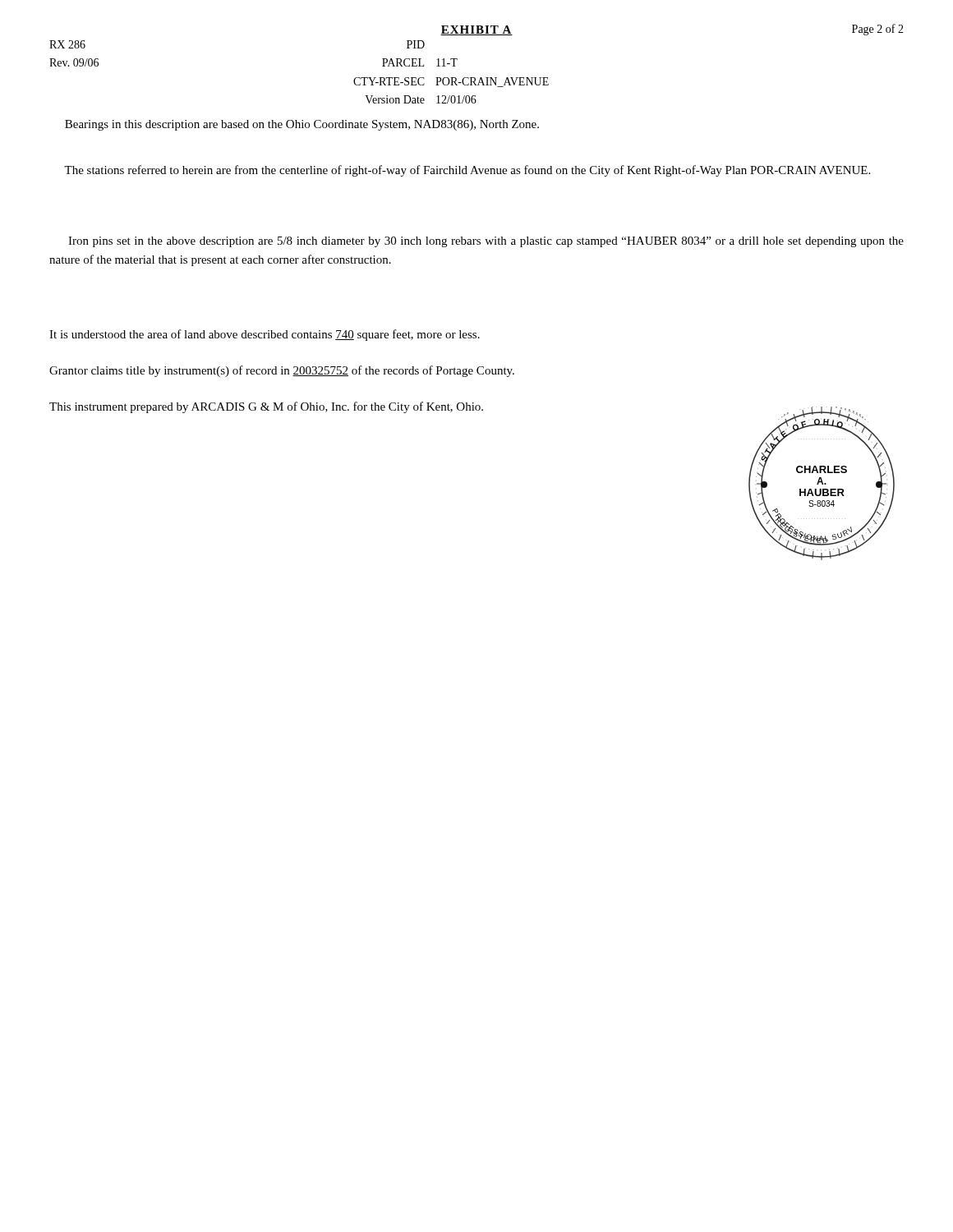Image resolution: width=953 pixels, height=1232 pixels.
Task: Locate the illustration
Action: [822, 485]
